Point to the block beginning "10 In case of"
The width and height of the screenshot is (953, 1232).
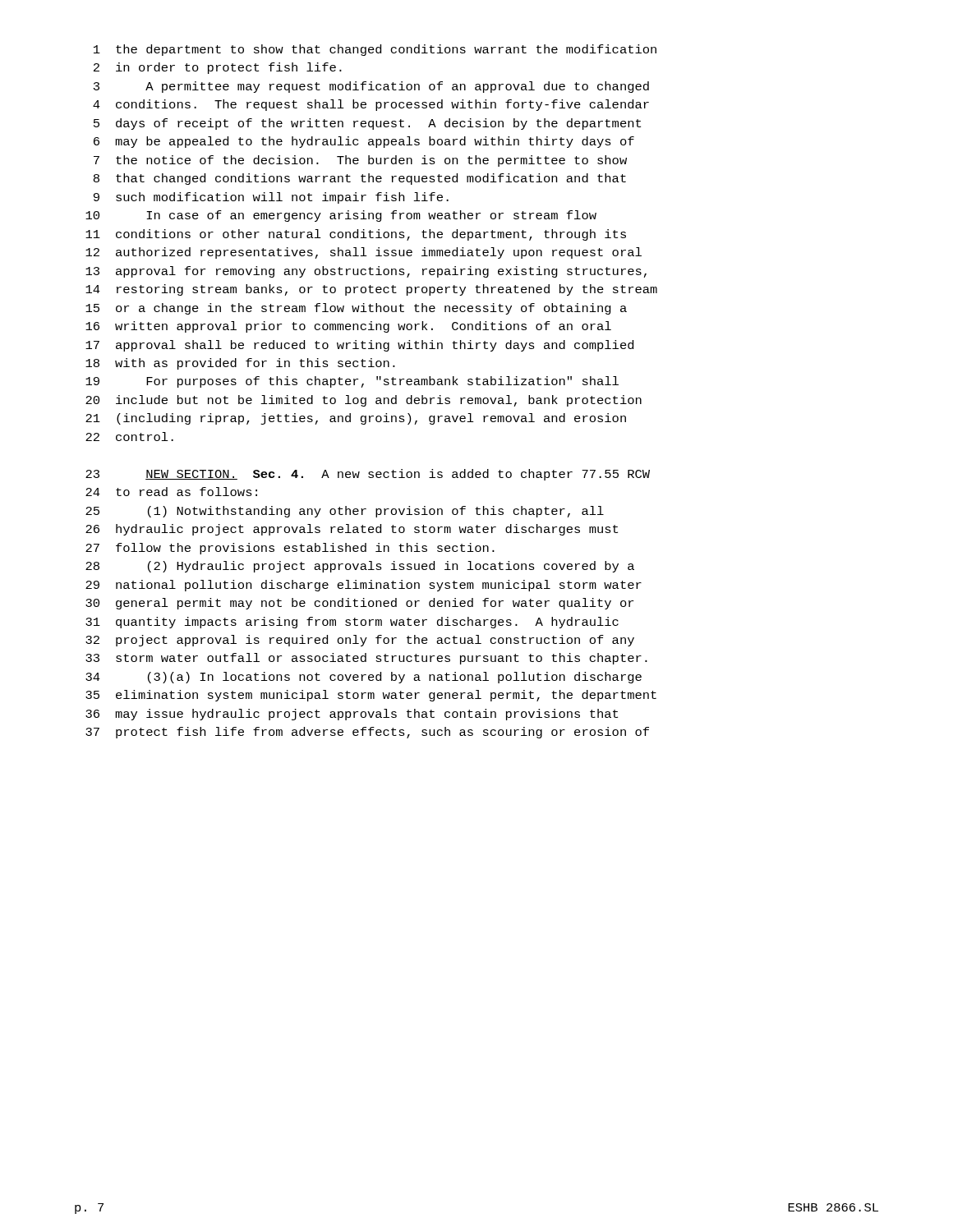tap(476, 290)
